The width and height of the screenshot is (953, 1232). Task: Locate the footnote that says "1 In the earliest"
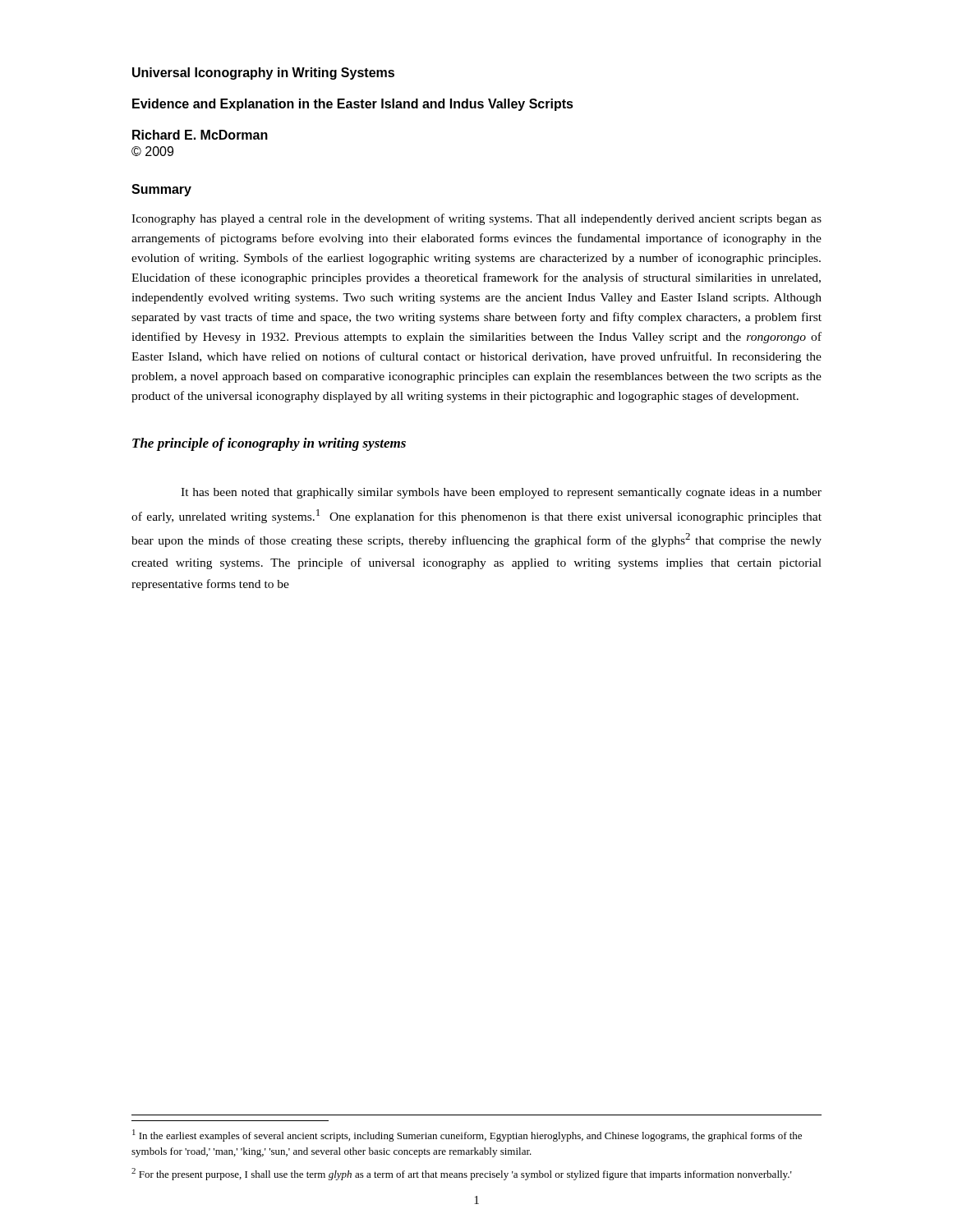point(467,1142)
